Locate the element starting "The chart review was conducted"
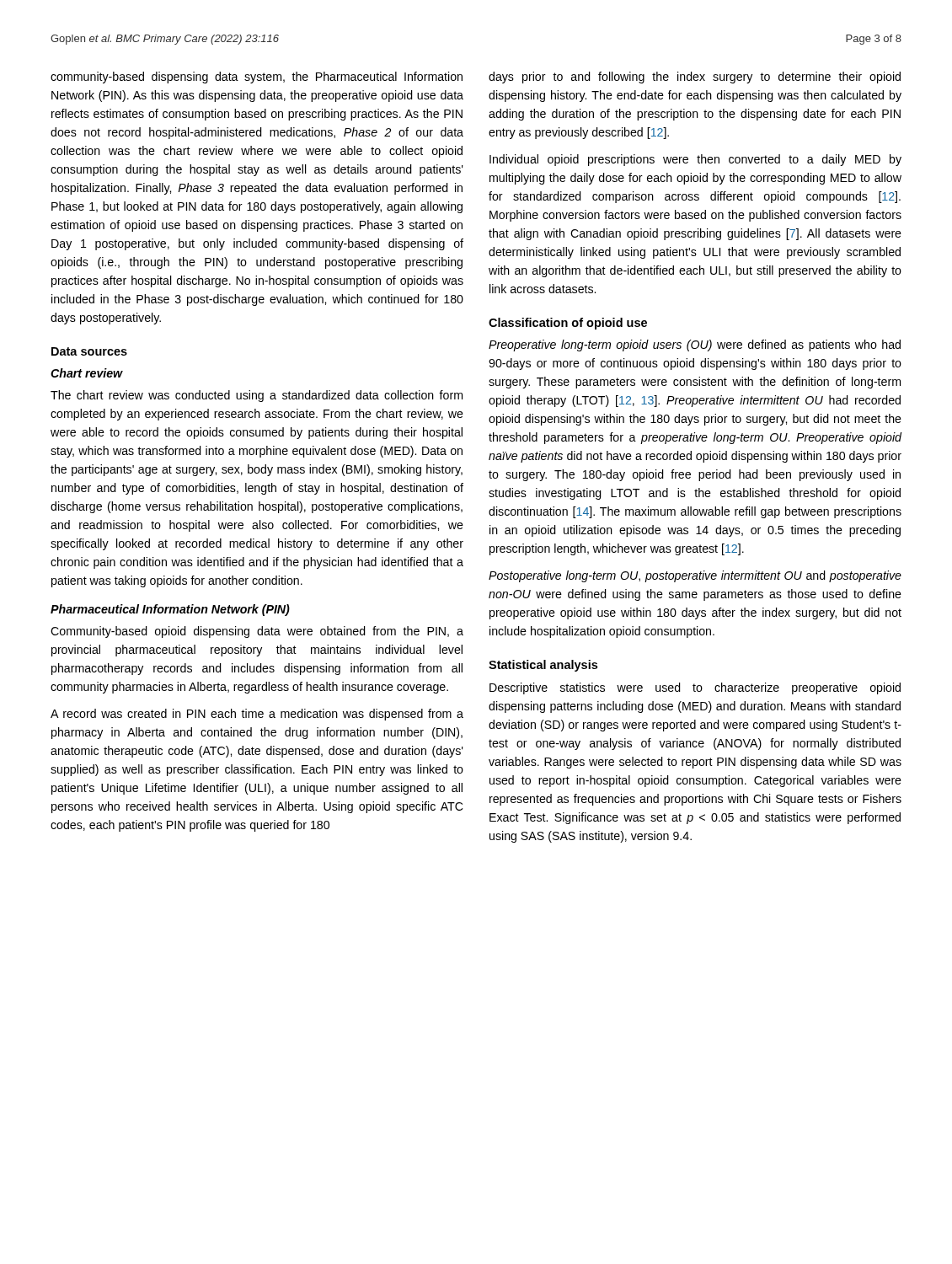 (257, 488)
